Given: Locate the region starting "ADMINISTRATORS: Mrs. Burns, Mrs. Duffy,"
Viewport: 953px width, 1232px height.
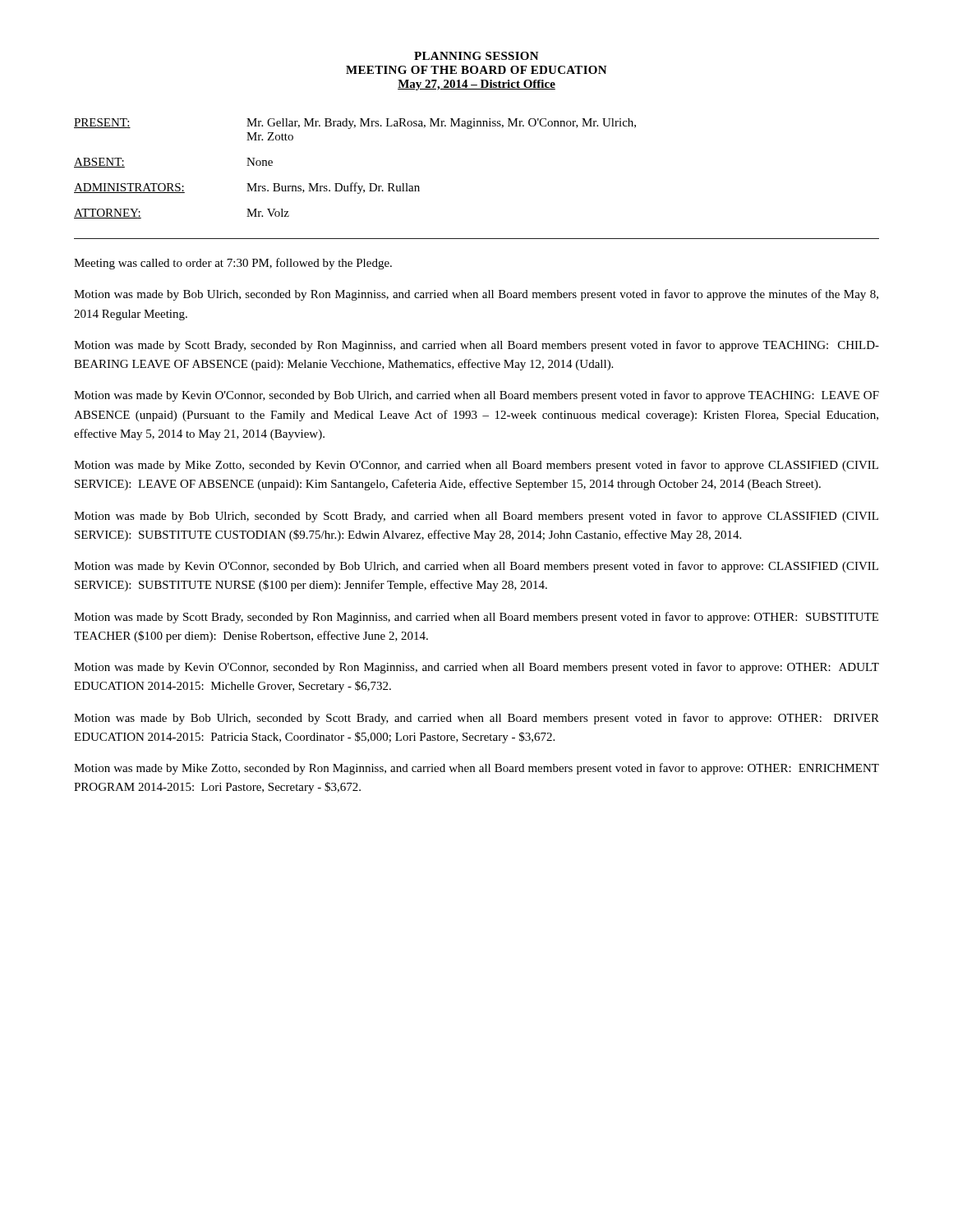Looking at the screenshot, I should click(247, 188).
